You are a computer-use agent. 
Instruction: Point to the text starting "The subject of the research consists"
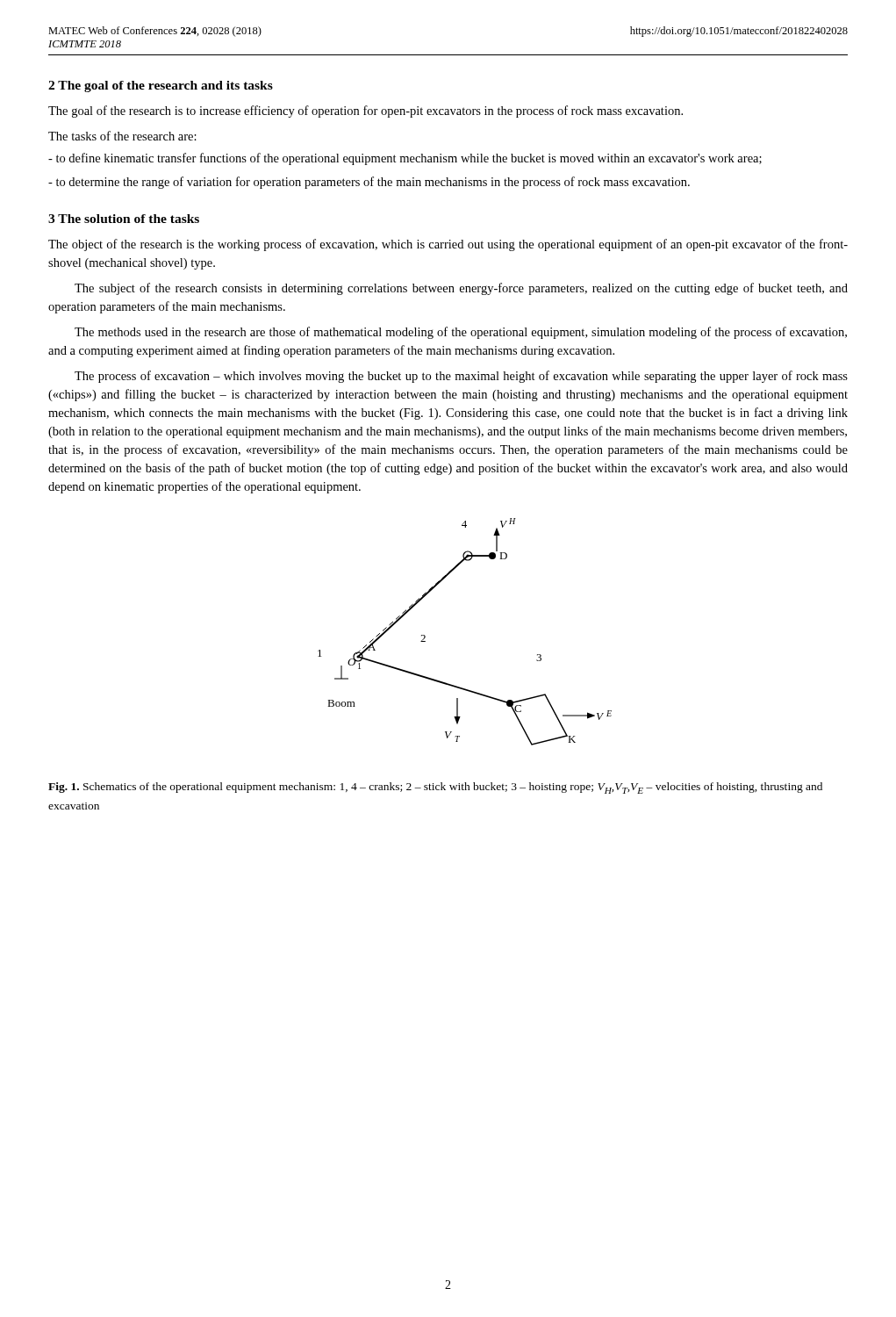448,297
